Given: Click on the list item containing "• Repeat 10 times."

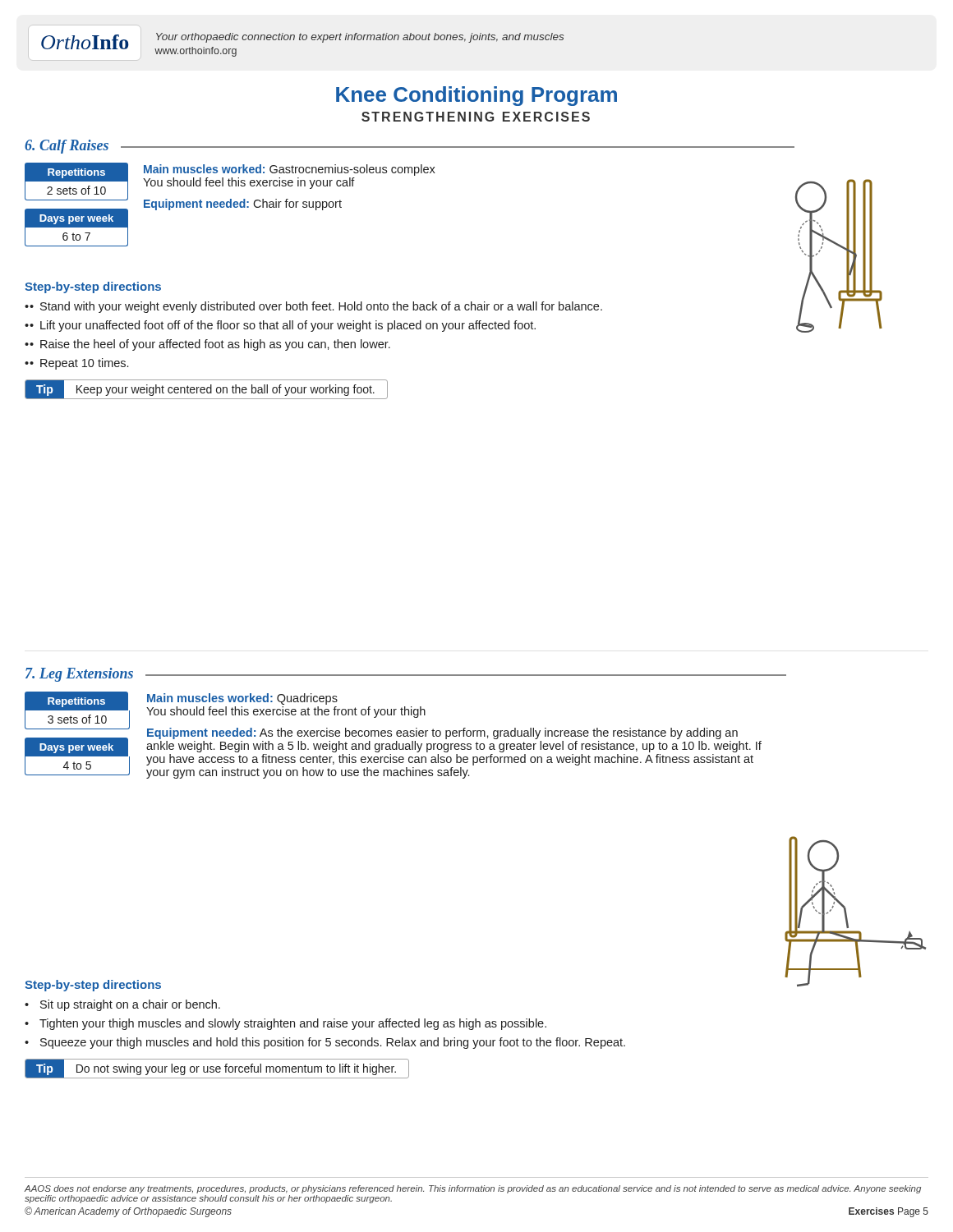Looking at the screenshot, I should pyautogui.click(x=77, y=363).
